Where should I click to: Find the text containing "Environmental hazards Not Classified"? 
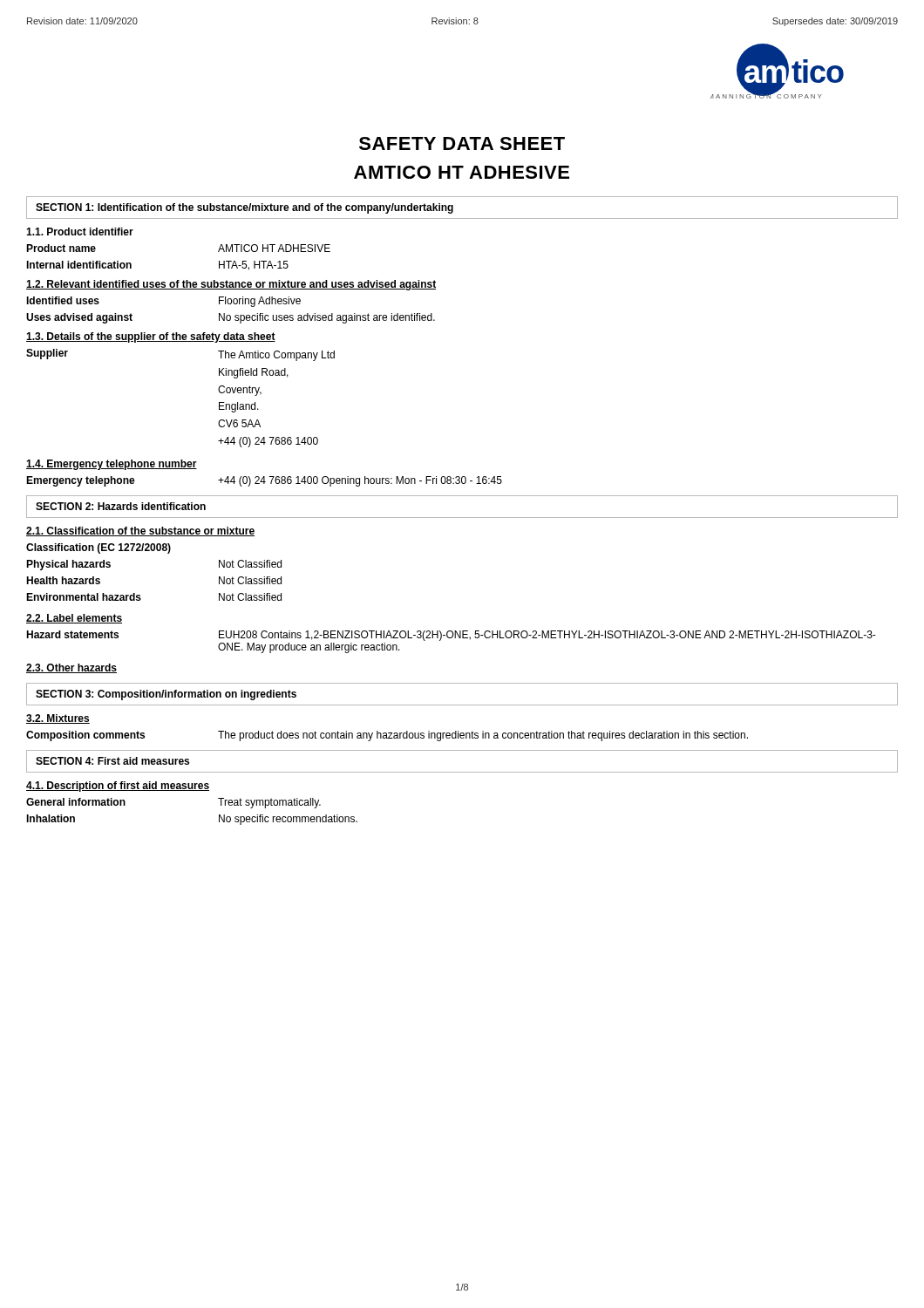click(80, 597)
